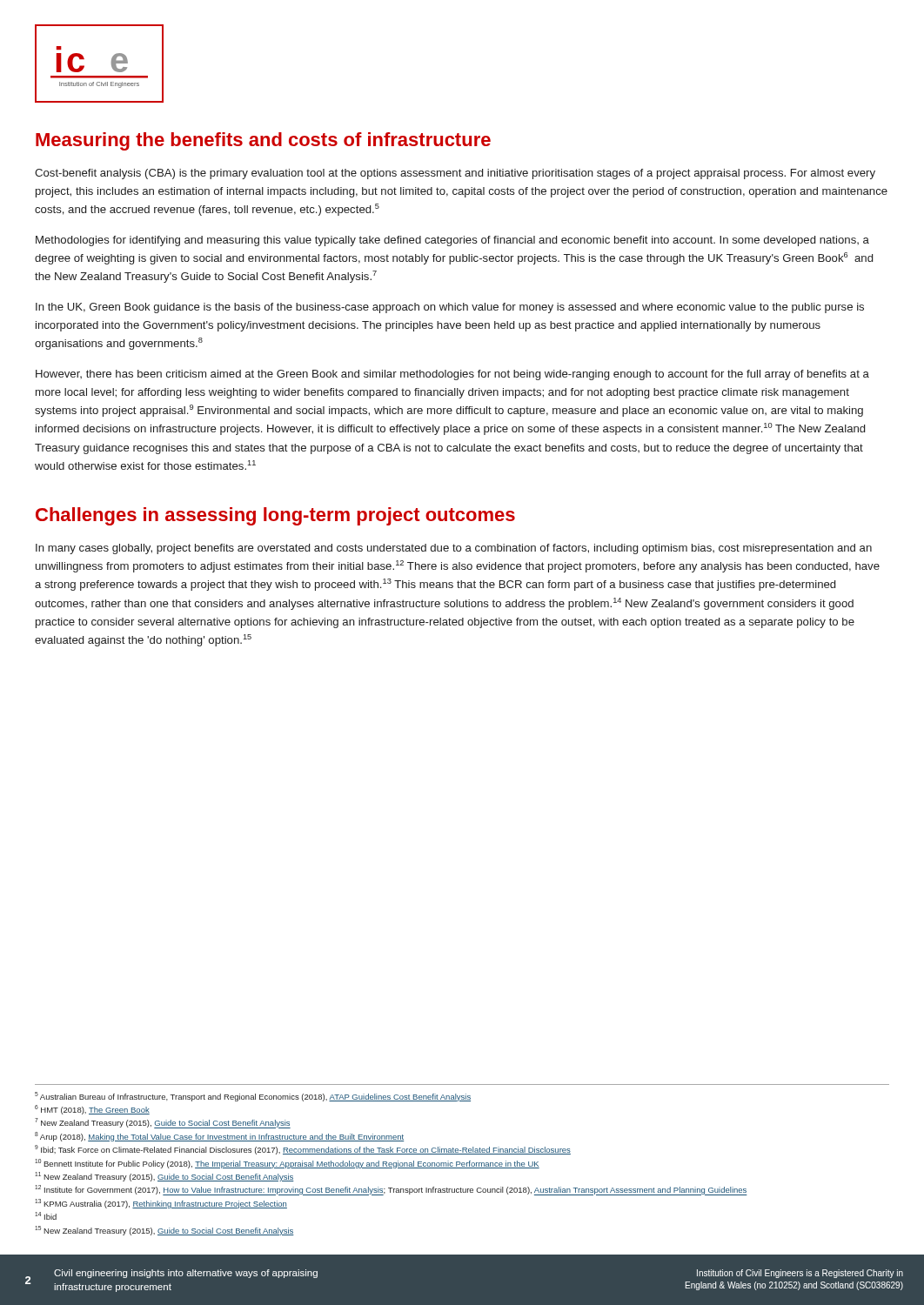Find the footnote containing "8 Arup (2018), Making the Total Value"

pos(219,1136)
